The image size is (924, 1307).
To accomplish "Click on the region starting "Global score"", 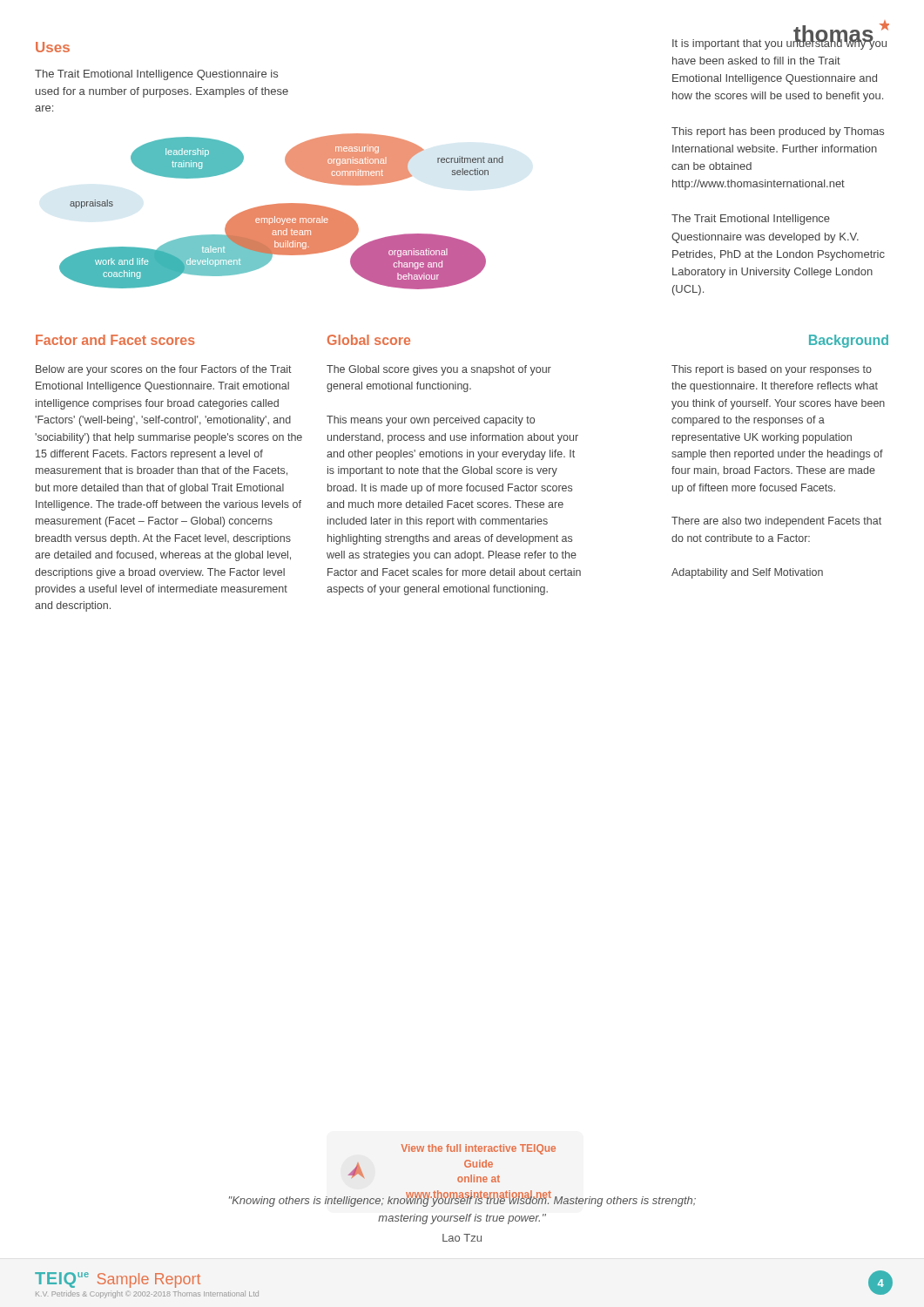I will 369,340.
